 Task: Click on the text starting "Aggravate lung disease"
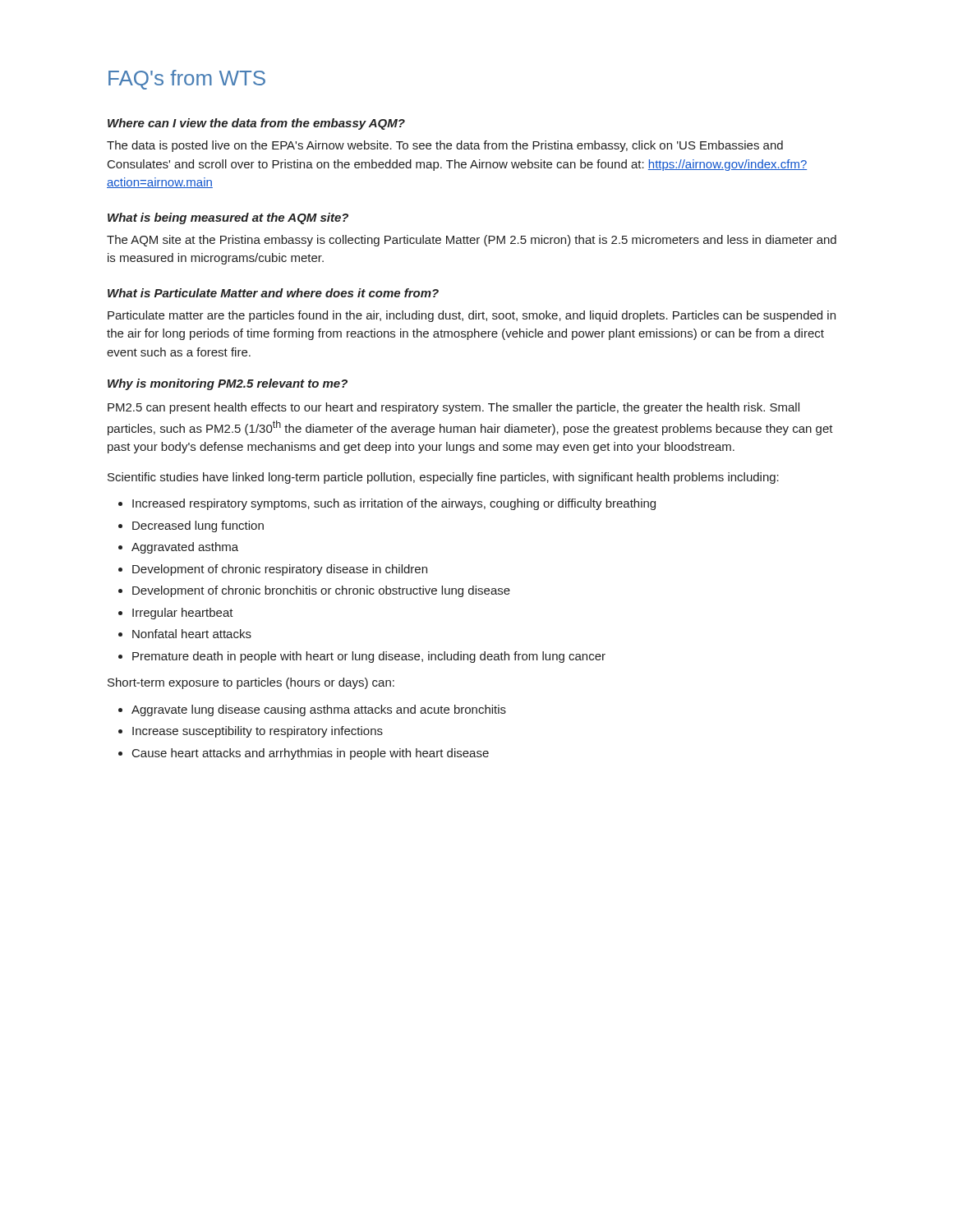[489, 709]
